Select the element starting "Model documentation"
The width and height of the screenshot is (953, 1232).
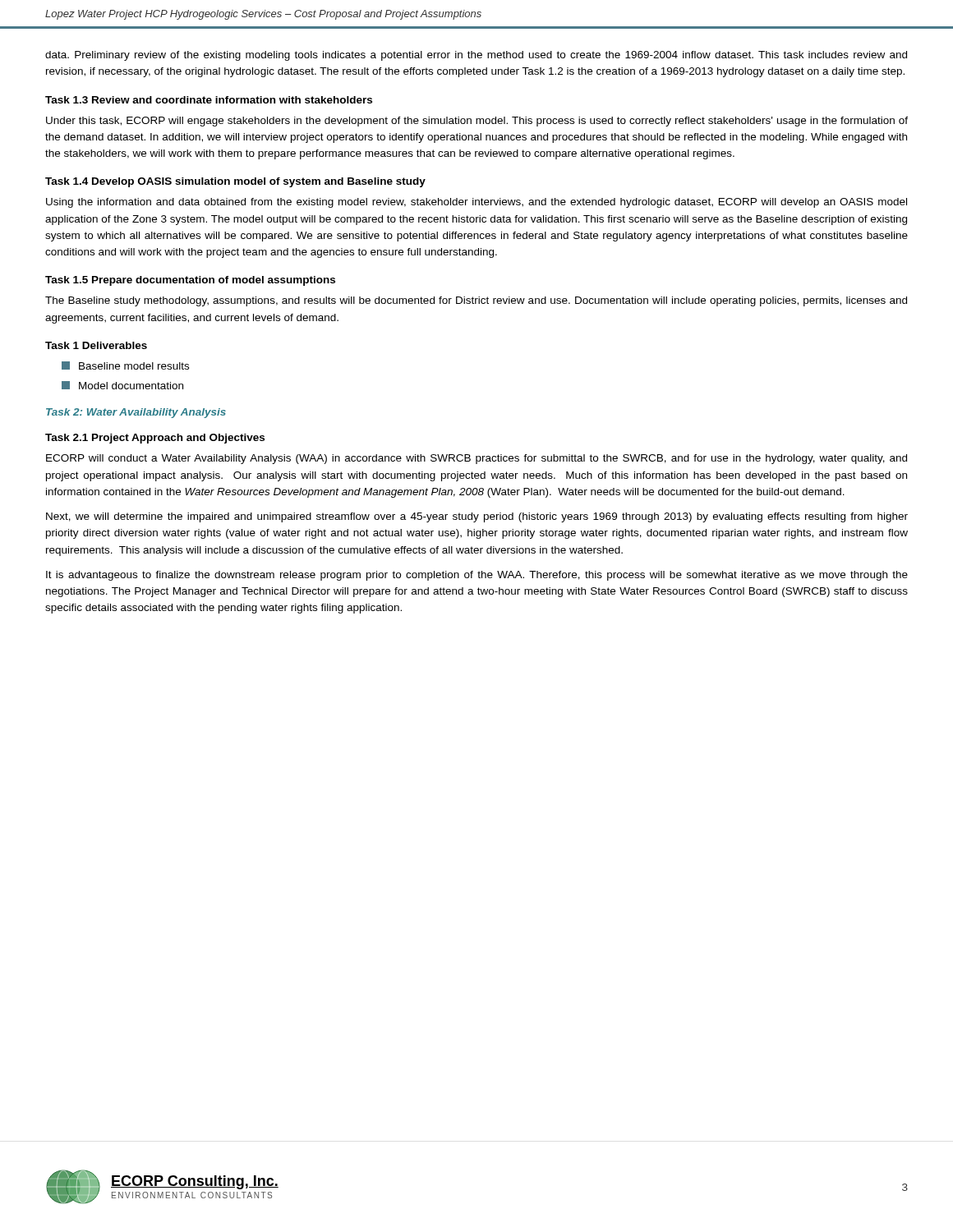(123, 386)
